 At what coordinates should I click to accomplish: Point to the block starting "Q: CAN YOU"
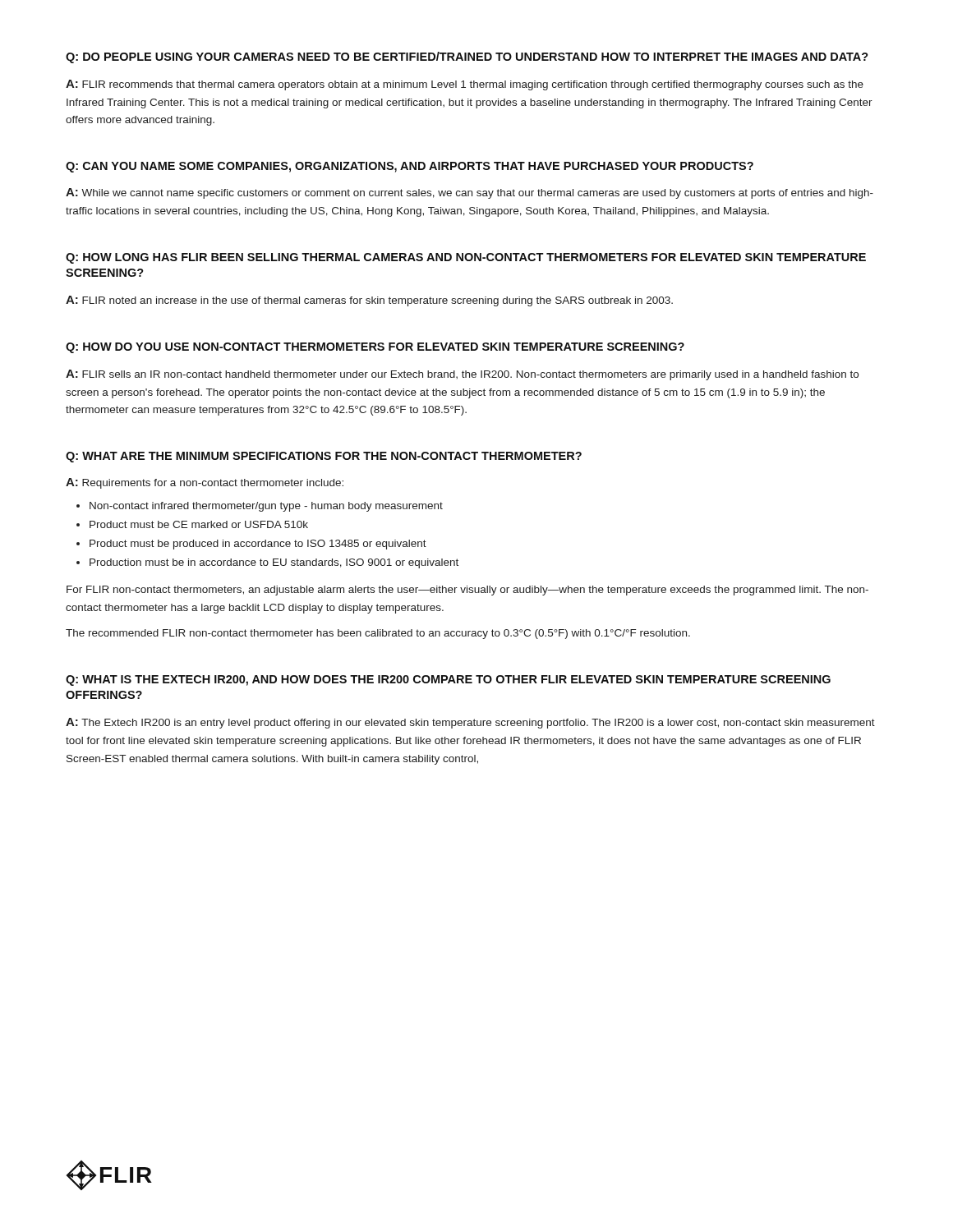(x=410, y=166)
